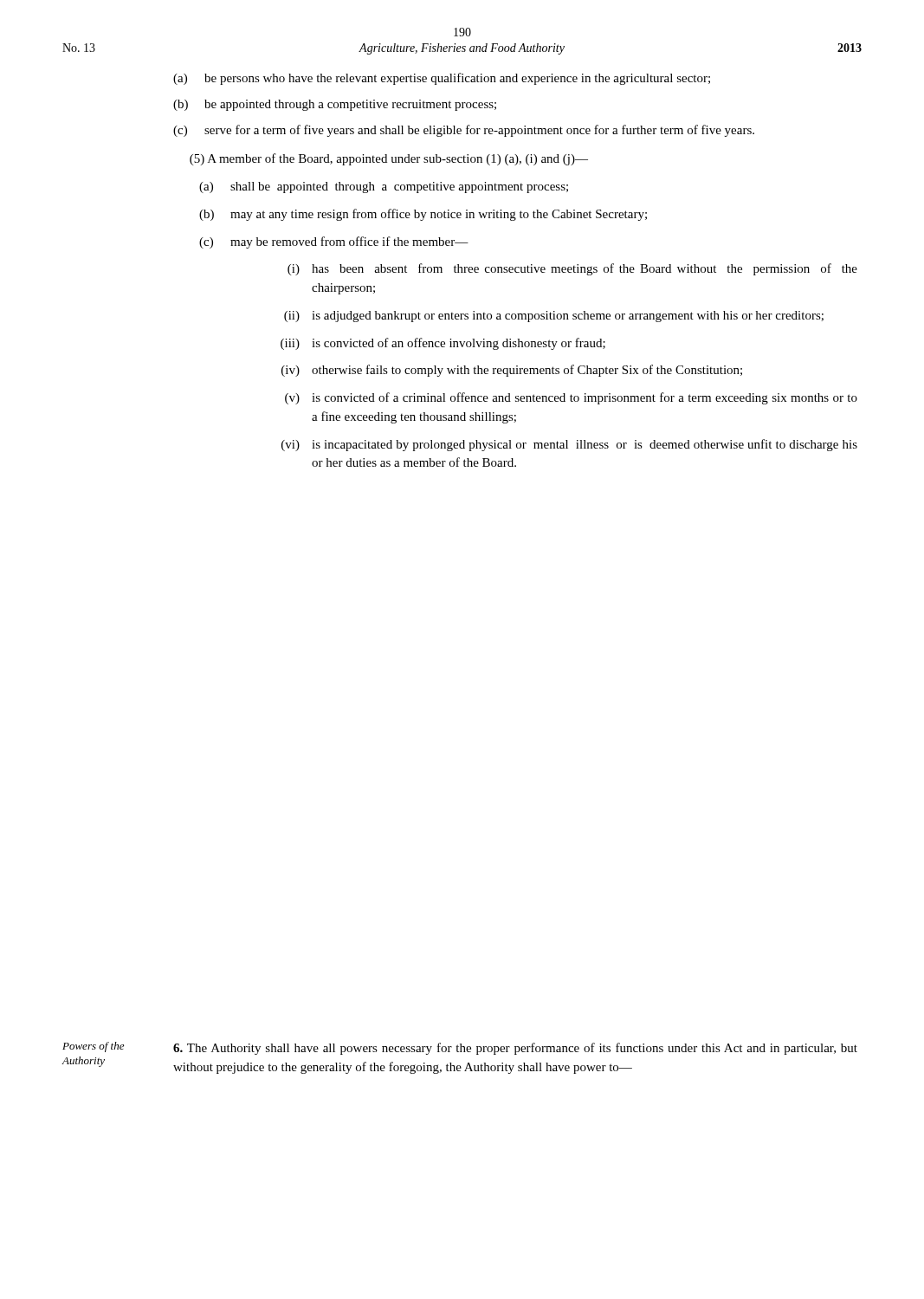
Task: Click on the text starting "(c) may be removed from office if"
Action: (x=334, y=242)
